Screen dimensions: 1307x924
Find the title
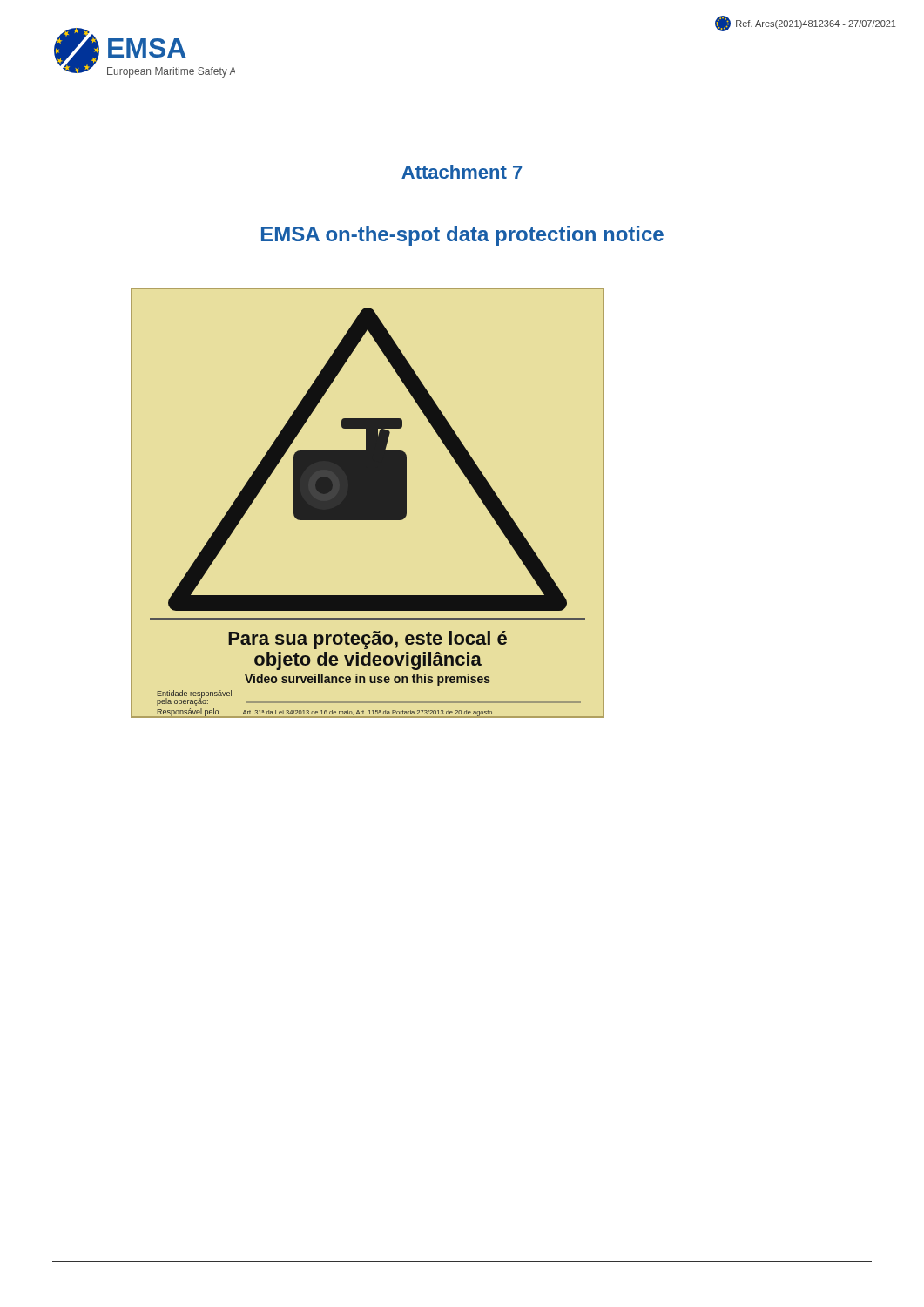(462, 172)
